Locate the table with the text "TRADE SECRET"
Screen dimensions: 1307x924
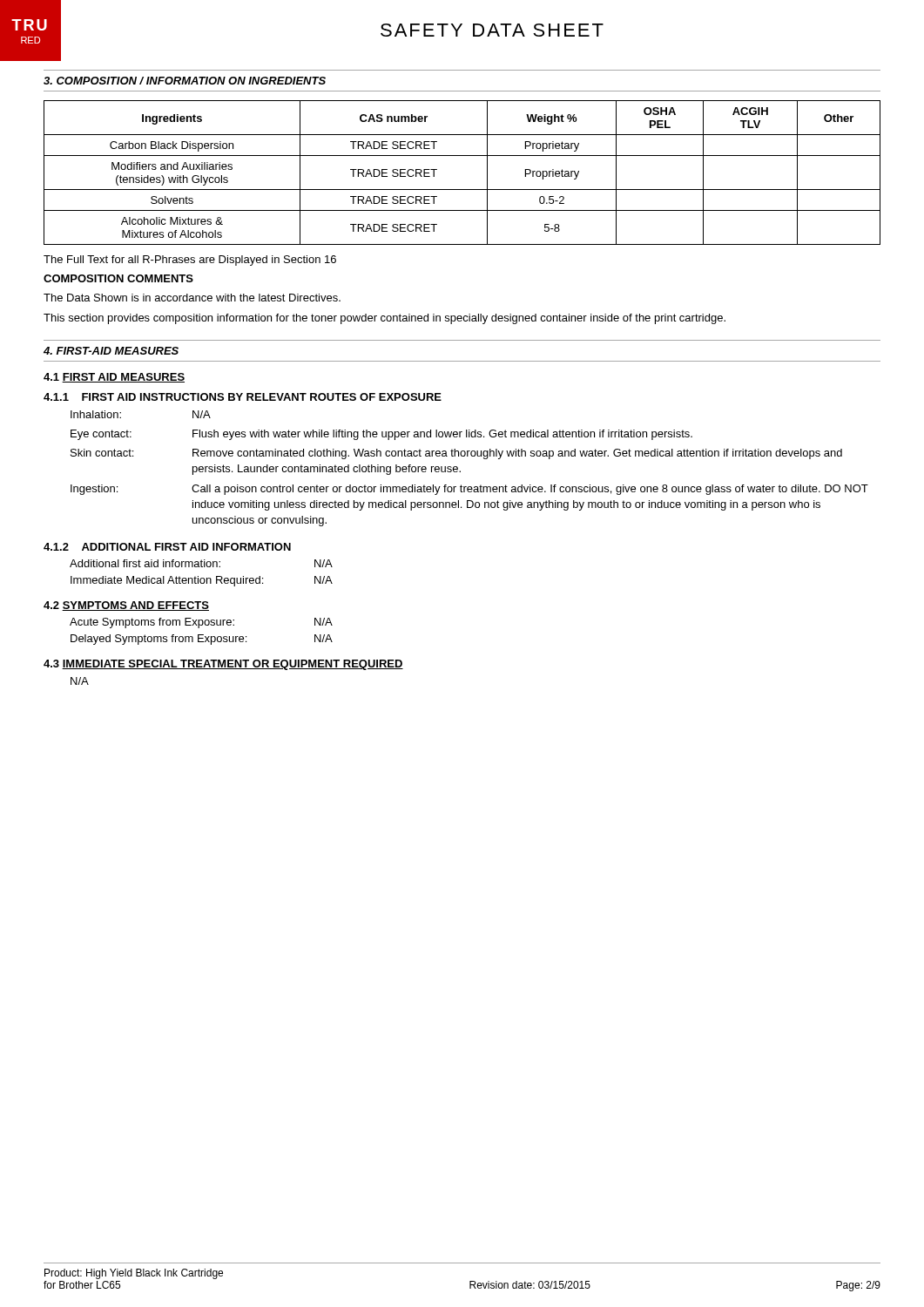462,173
